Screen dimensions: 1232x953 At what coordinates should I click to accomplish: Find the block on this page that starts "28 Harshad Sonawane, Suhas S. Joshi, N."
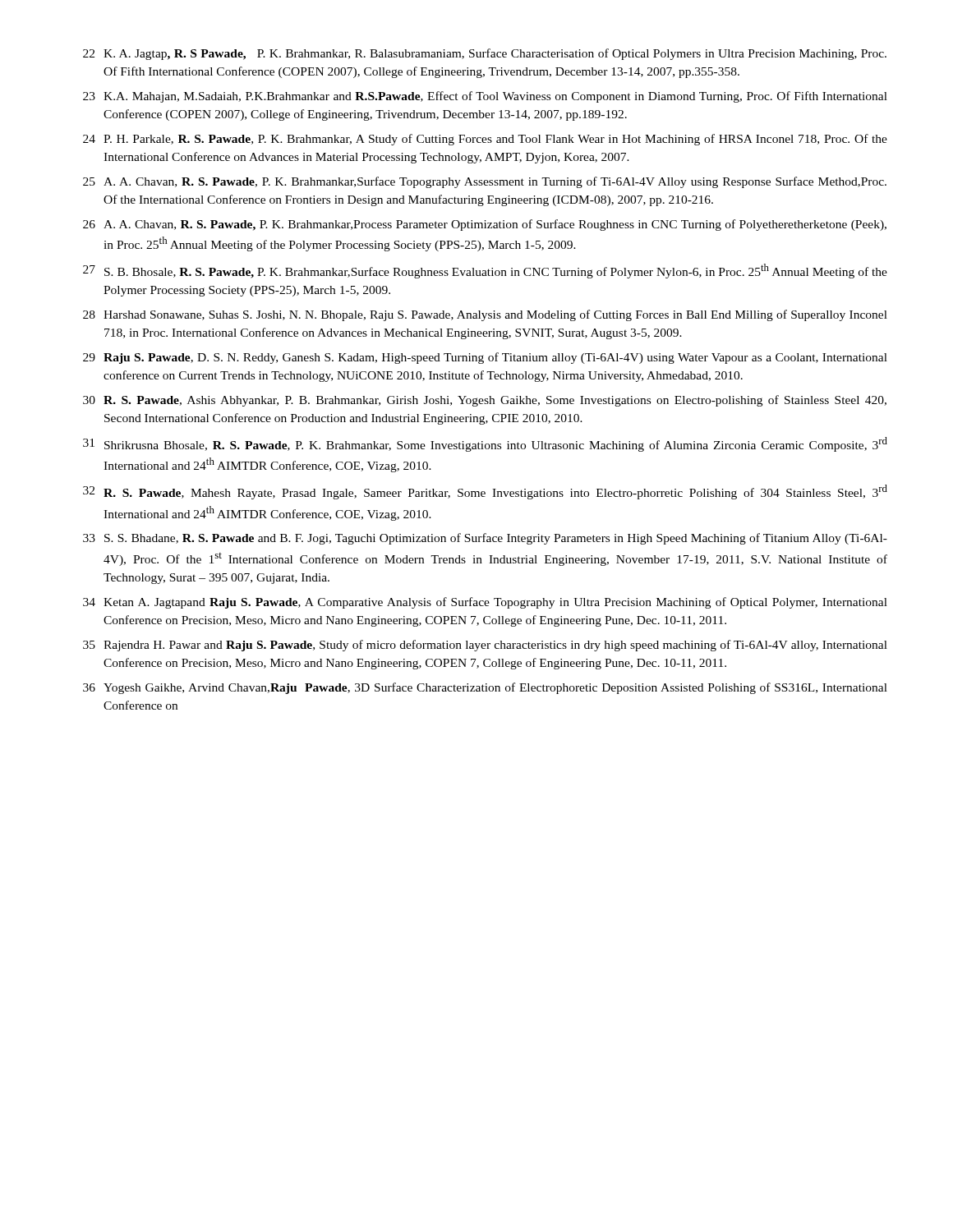pyautogui.click(x=476, y=324)
